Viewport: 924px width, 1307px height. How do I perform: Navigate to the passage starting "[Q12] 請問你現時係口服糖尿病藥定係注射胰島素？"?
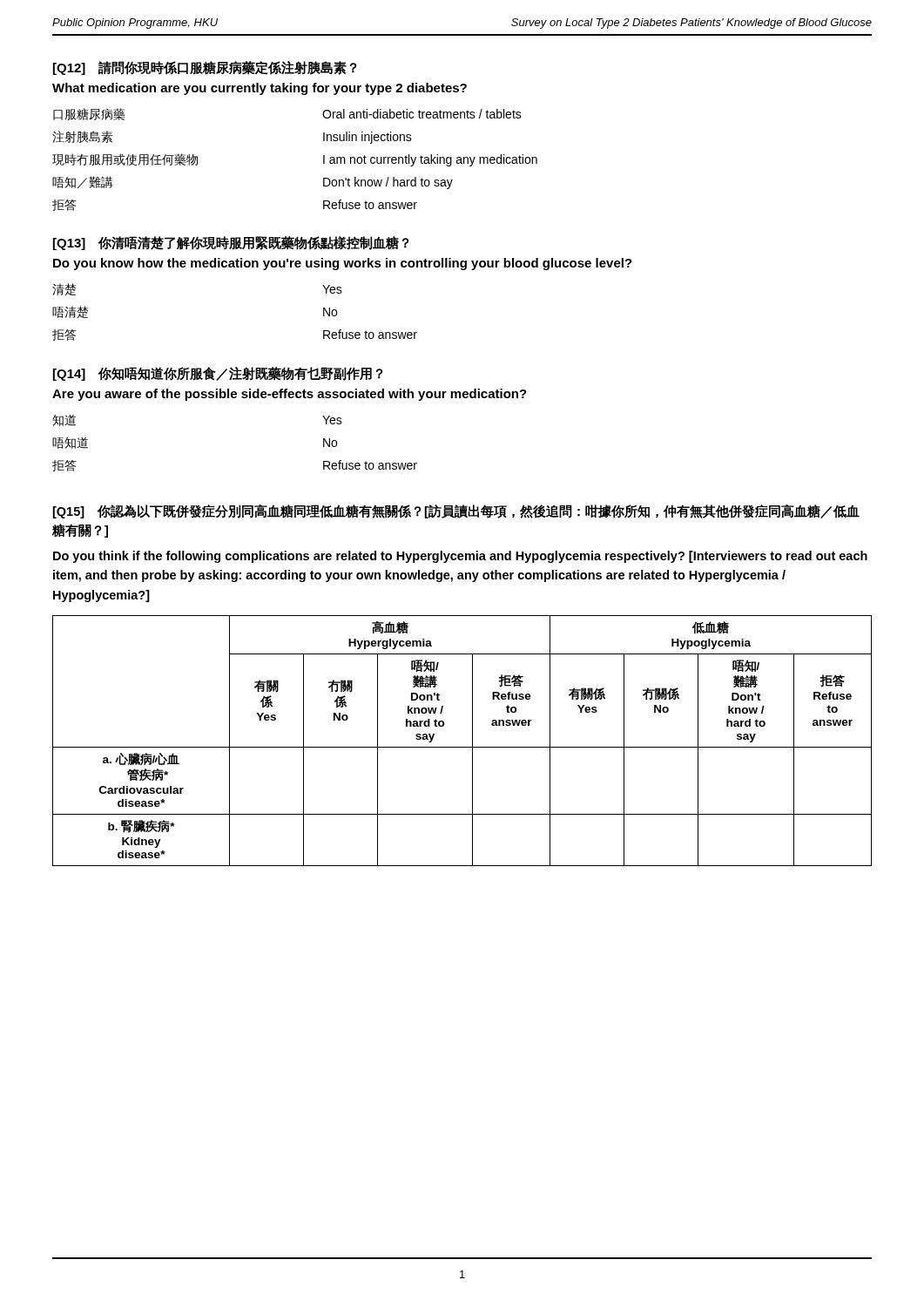click(x=206, y=68)
